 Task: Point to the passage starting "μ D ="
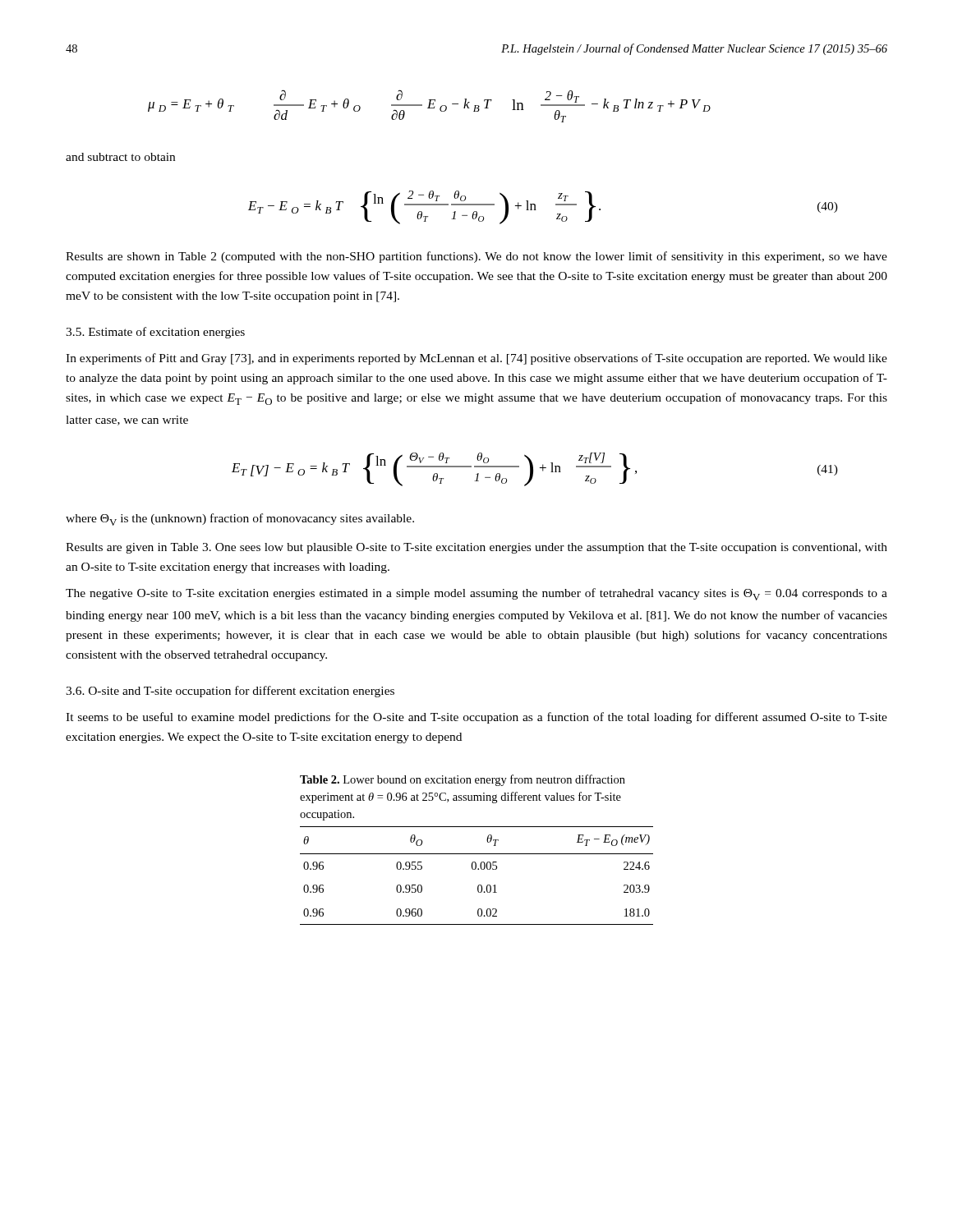click(476, 106)
